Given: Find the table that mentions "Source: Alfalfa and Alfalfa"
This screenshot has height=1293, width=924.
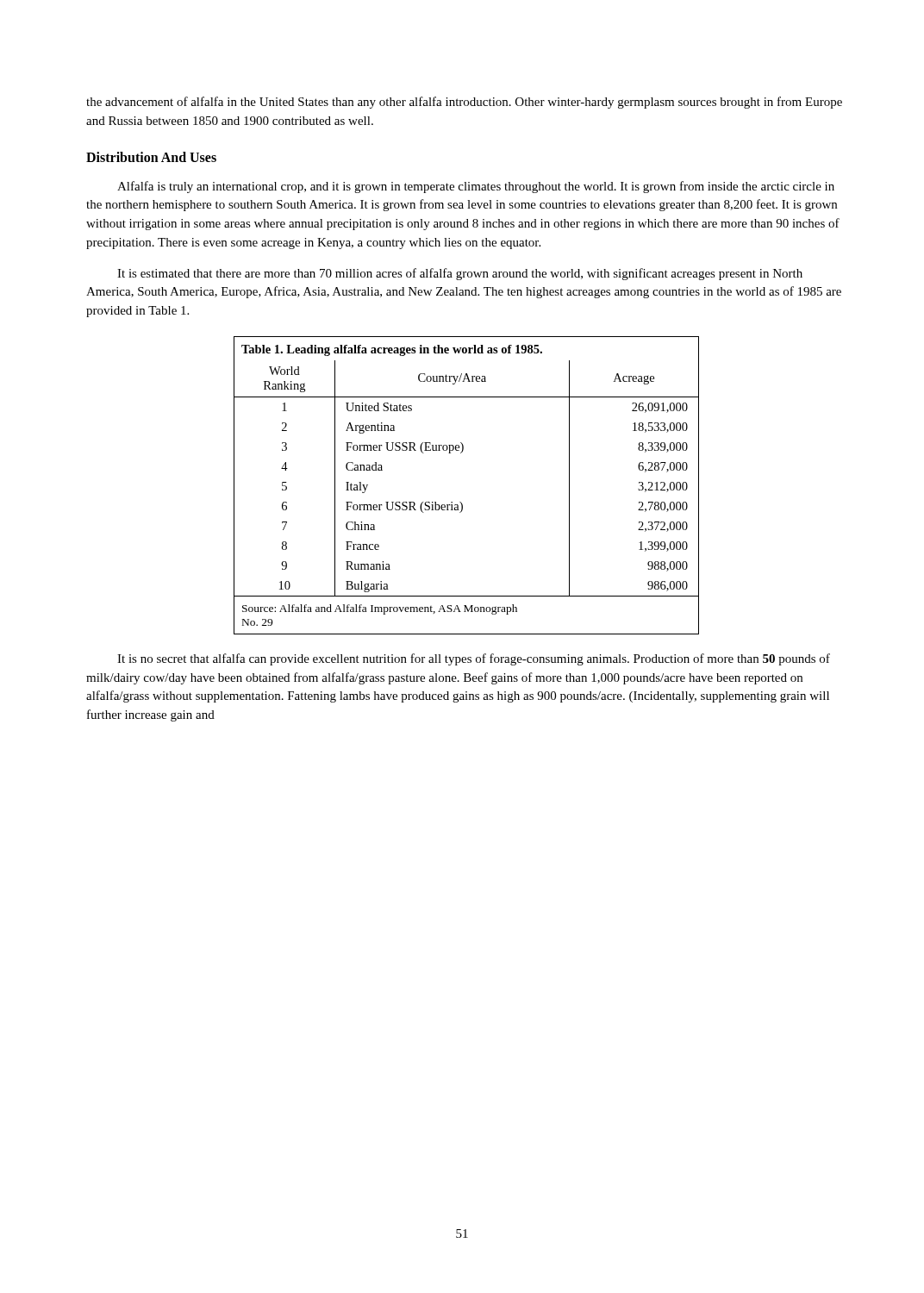Looking at the screenshot, I should point(466,485).
